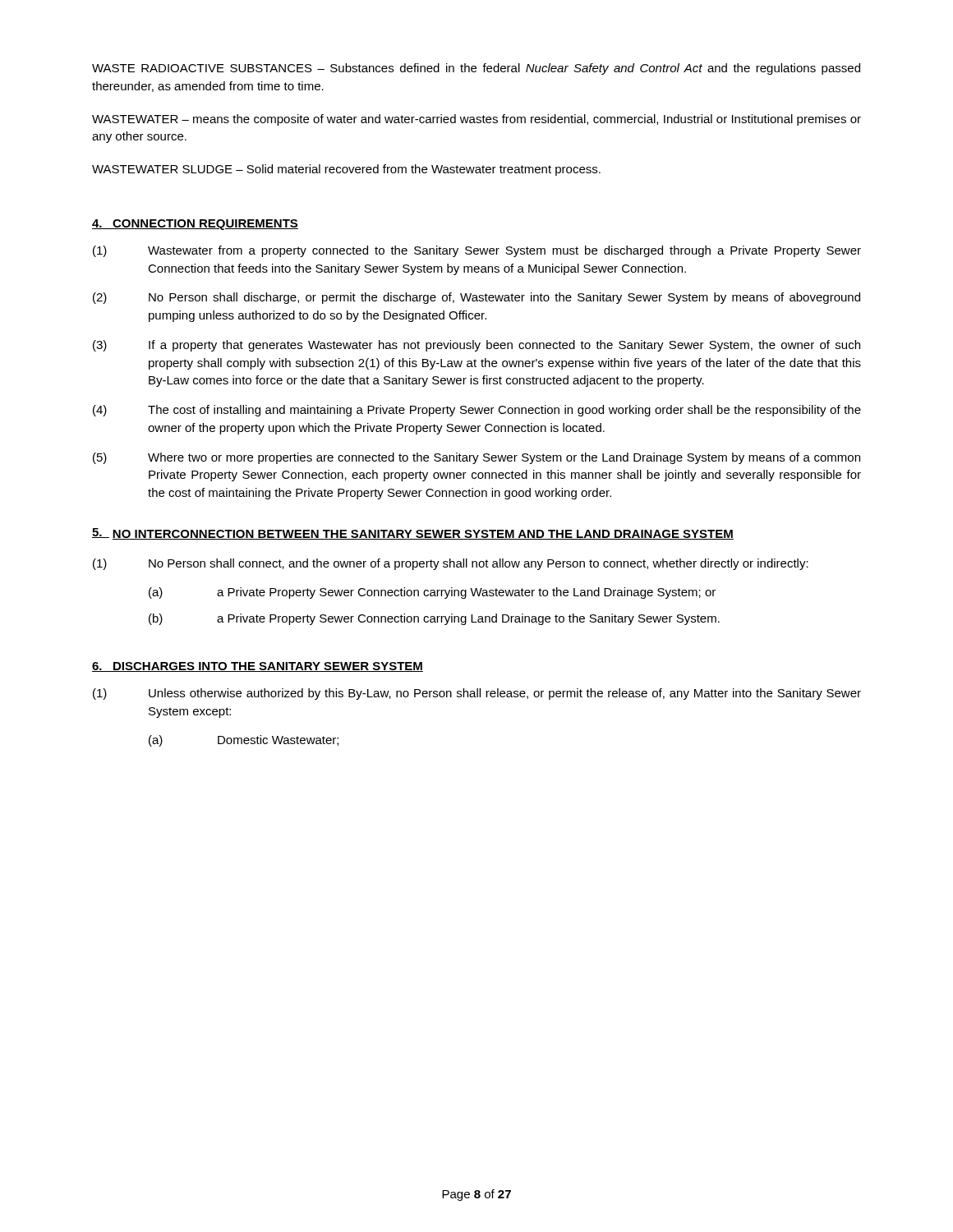The image size is (953, 1232).
Task: Point to the passage starting "(2) No Person"
Action: 476,306
